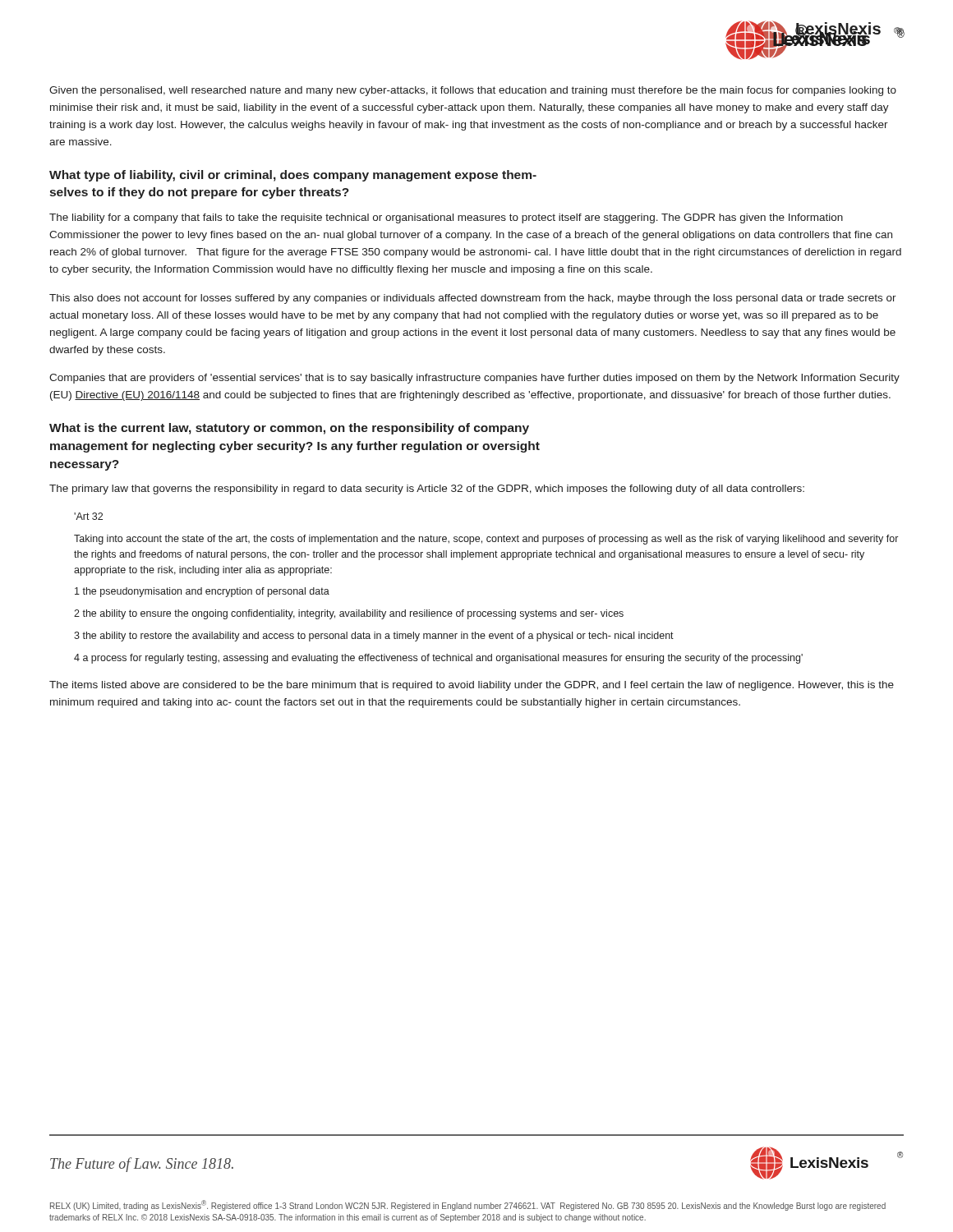Viewport: 953px width, 1232px height.
Task: Click the passage that begins "3 the ability to restore the"
Action: click(374, 636)
